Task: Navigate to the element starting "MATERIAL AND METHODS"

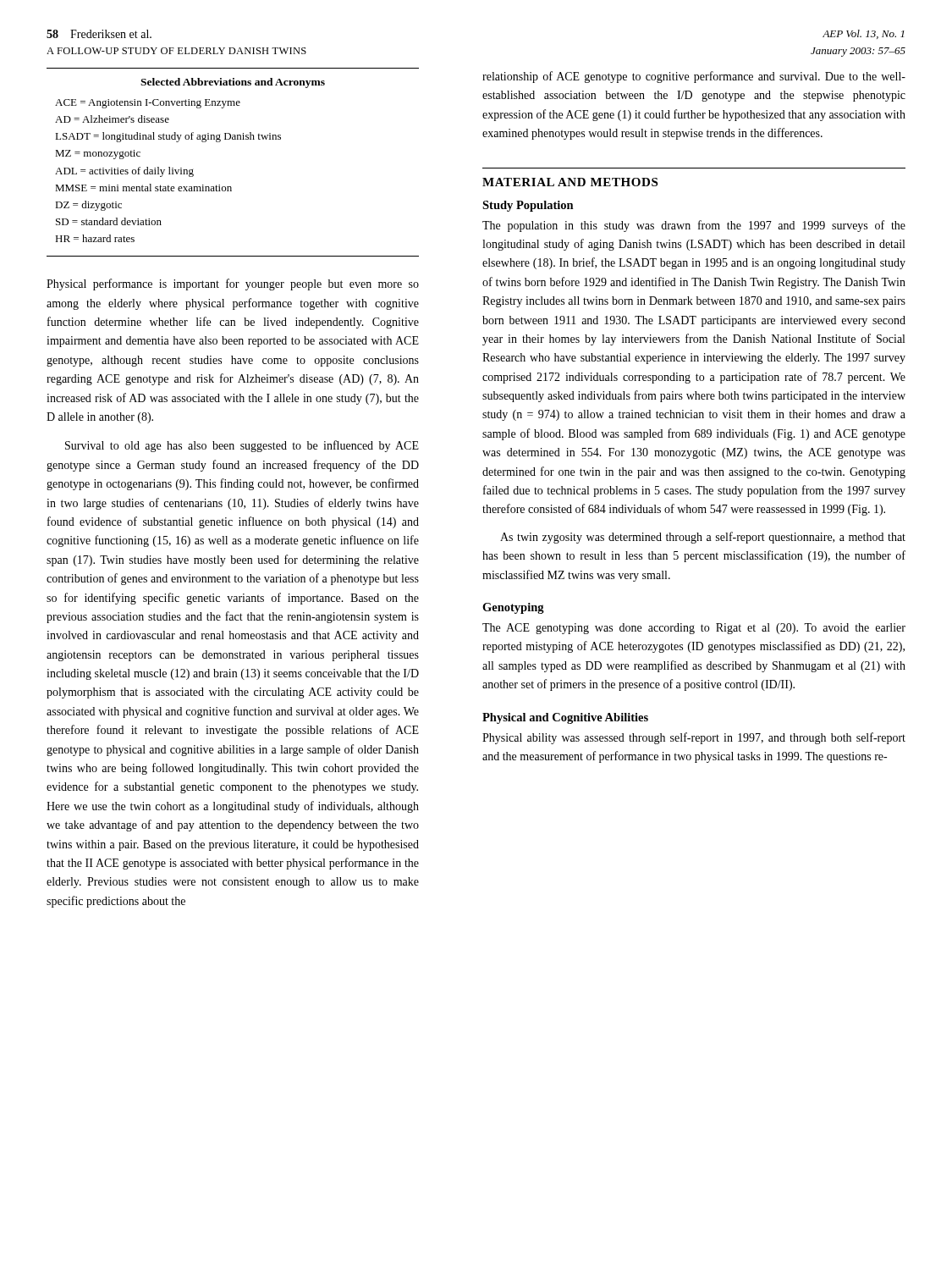Action: point(570,182)
